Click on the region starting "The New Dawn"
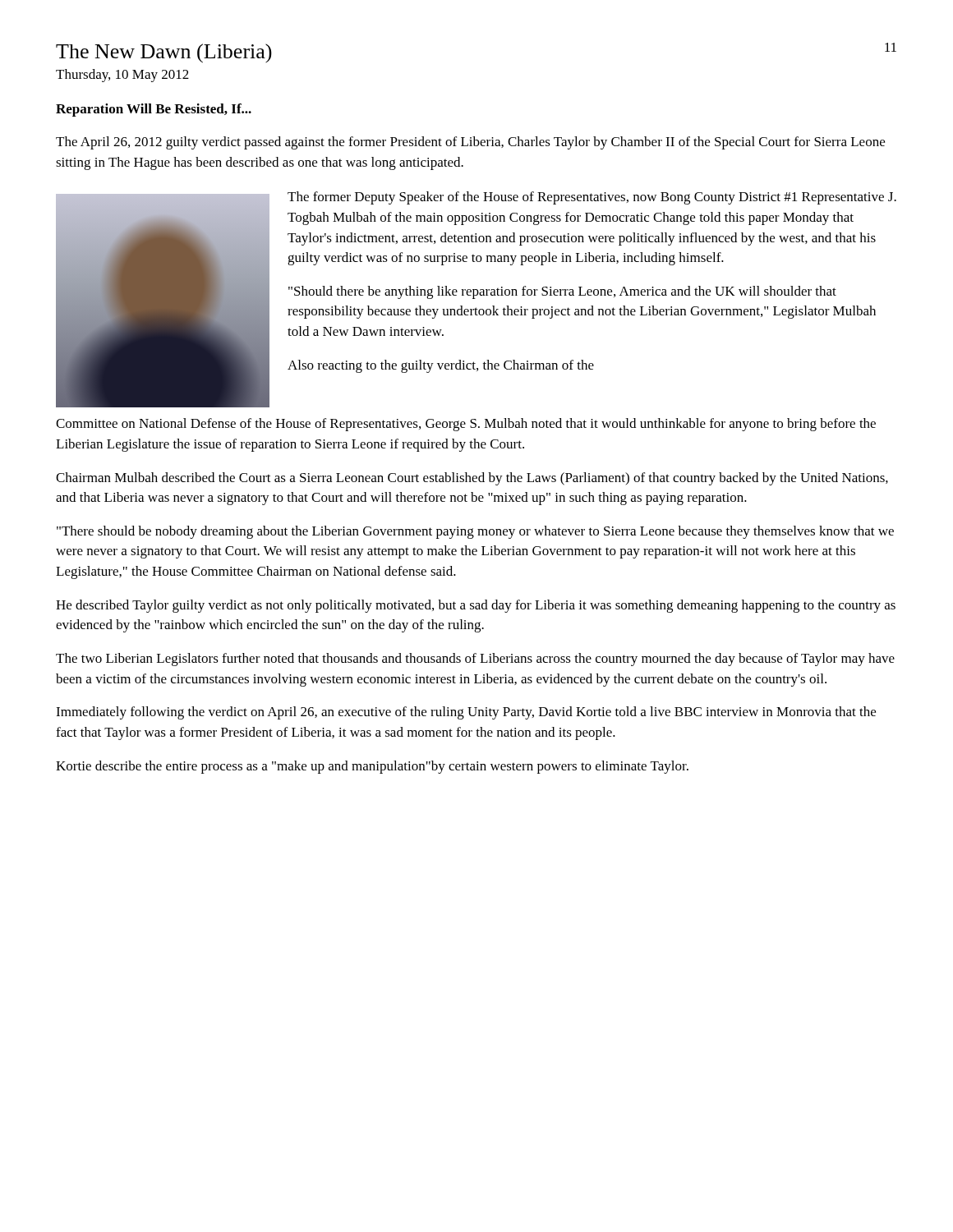Image resolution: width=953 pixels, height=1232 pixels. click(x=164, y=51)
